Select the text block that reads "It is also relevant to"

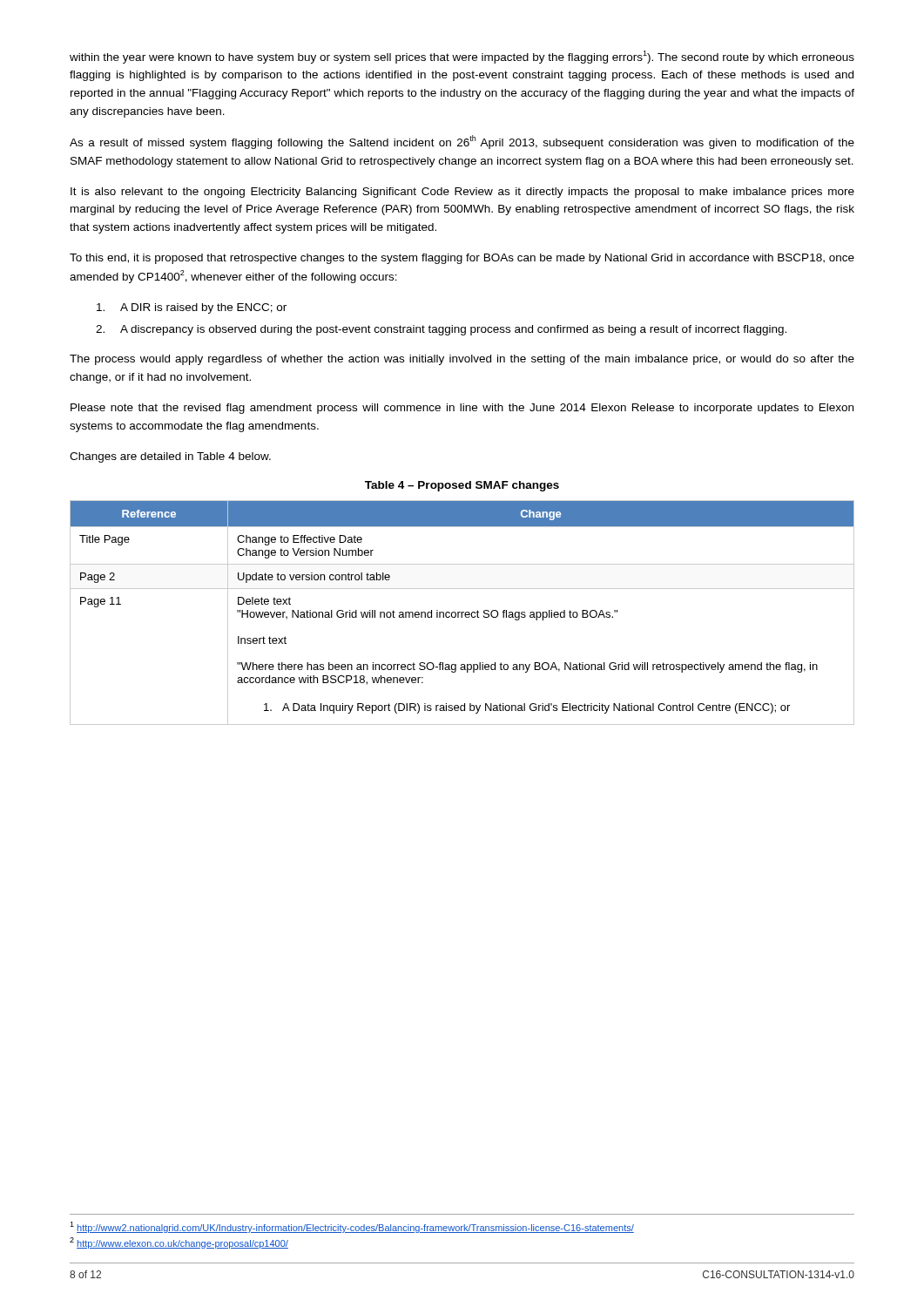462,209
